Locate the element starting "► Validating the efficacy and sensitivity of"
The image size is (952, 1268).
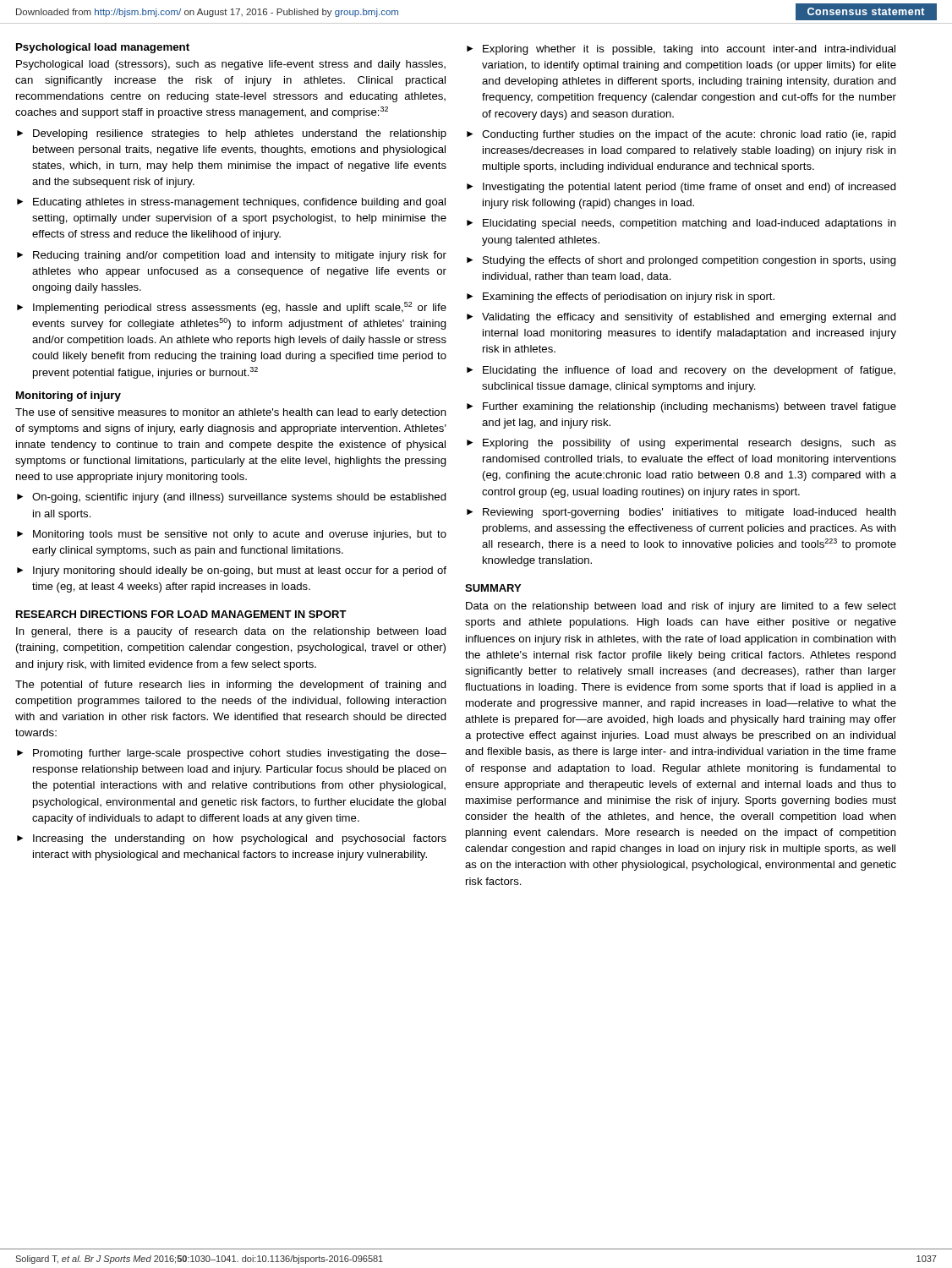(x=681, y=333)
